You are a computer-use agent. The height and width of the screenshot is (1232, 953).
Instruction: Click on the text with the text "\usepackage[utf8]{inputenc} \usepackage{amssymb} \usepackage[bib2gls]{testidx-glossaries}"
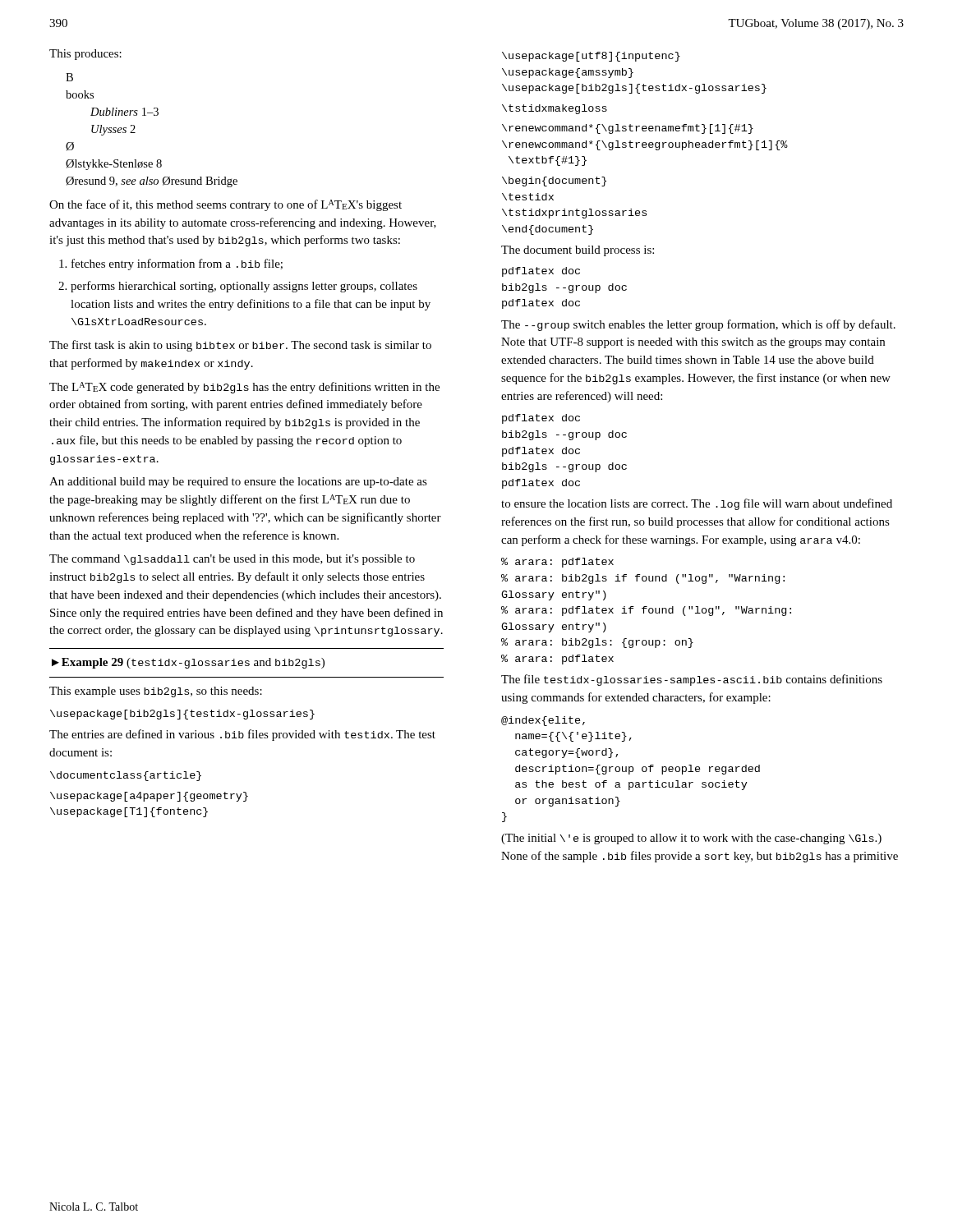coord(702,73)
